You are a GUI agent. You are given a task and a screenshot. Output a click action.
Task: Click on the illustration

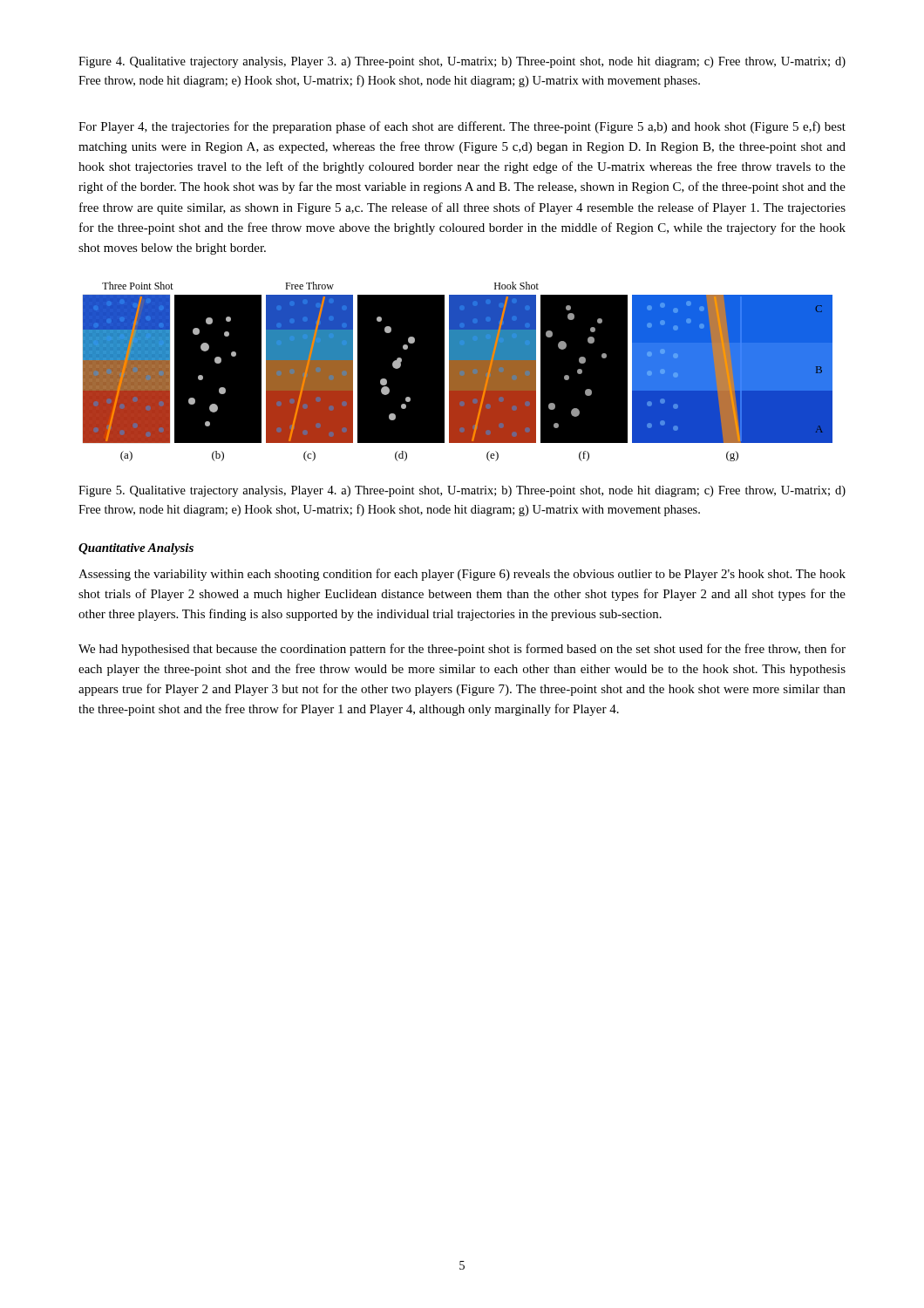(x=462, y=378)
